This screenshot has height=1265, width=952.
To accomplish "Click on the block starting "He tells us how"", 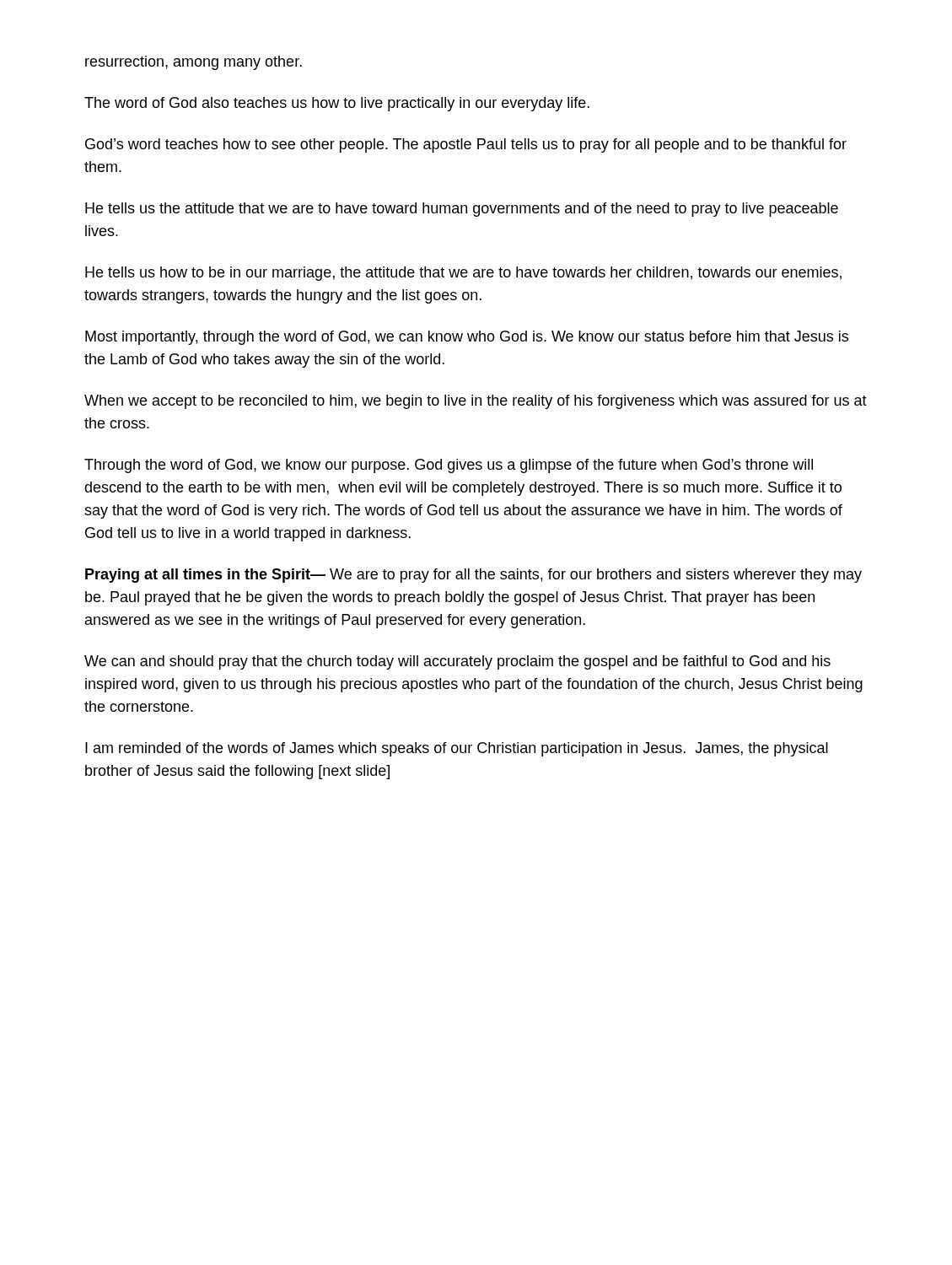I will point(464,284).
